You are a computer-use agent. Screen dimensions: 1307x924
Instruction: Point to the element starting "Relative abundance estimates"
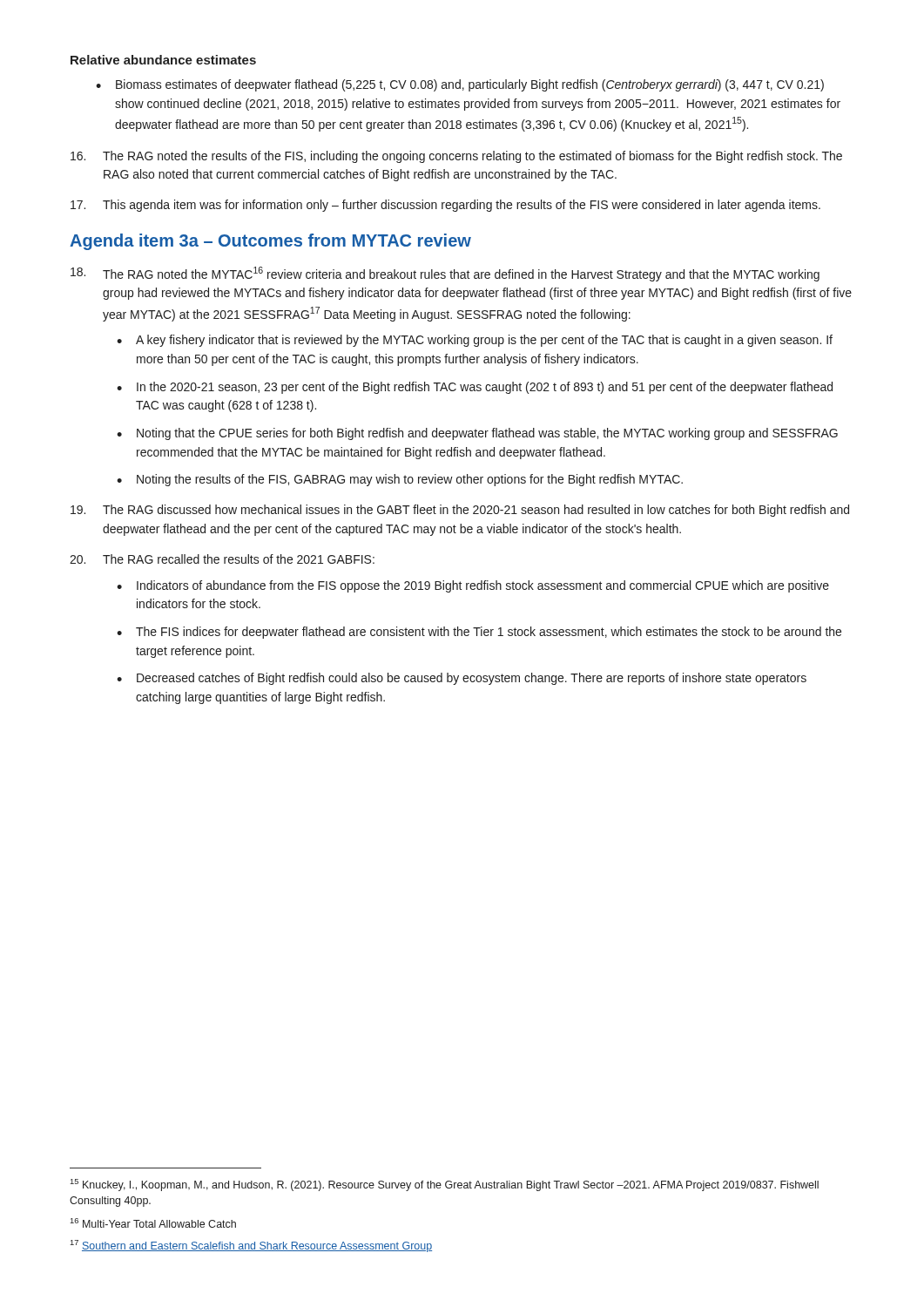[163, 60]
